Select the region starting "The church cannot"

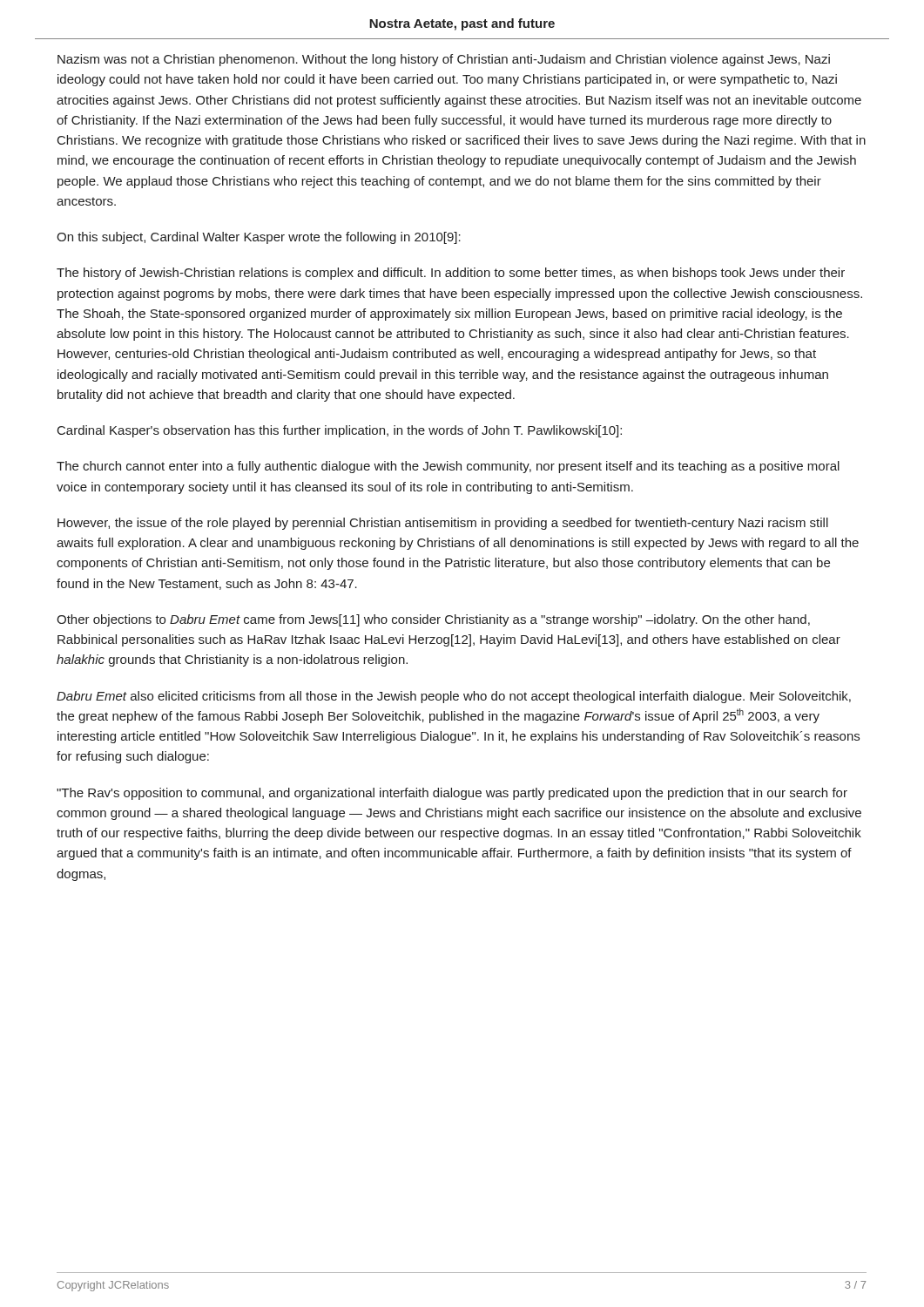(462, 476)
